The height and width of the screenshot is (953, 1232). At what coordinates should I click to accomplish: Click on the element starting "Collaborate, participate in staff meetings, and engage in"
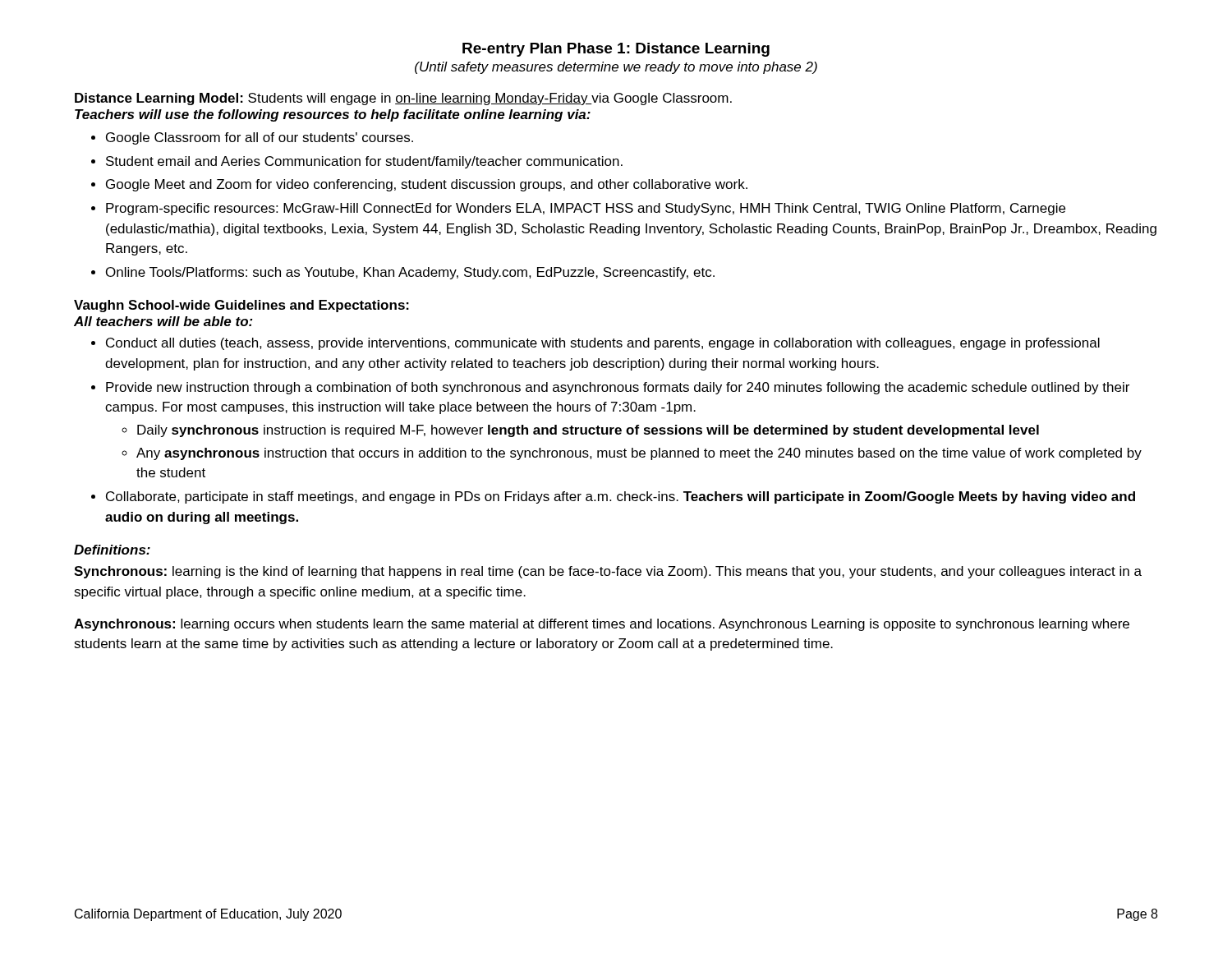[x=620, y=507]
